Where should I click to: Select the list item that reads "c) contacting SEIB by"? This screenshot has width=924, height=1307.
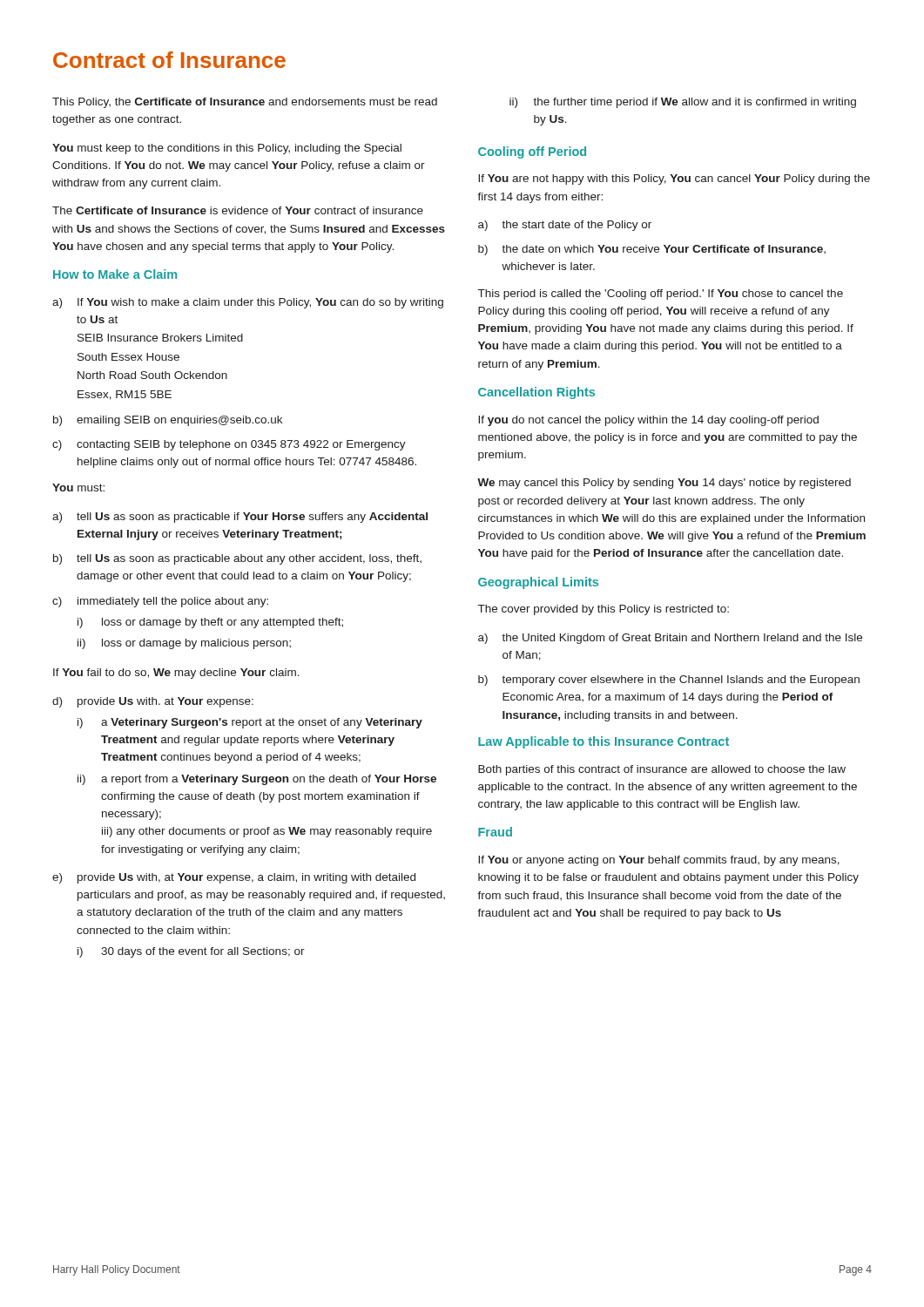point(249,453)
